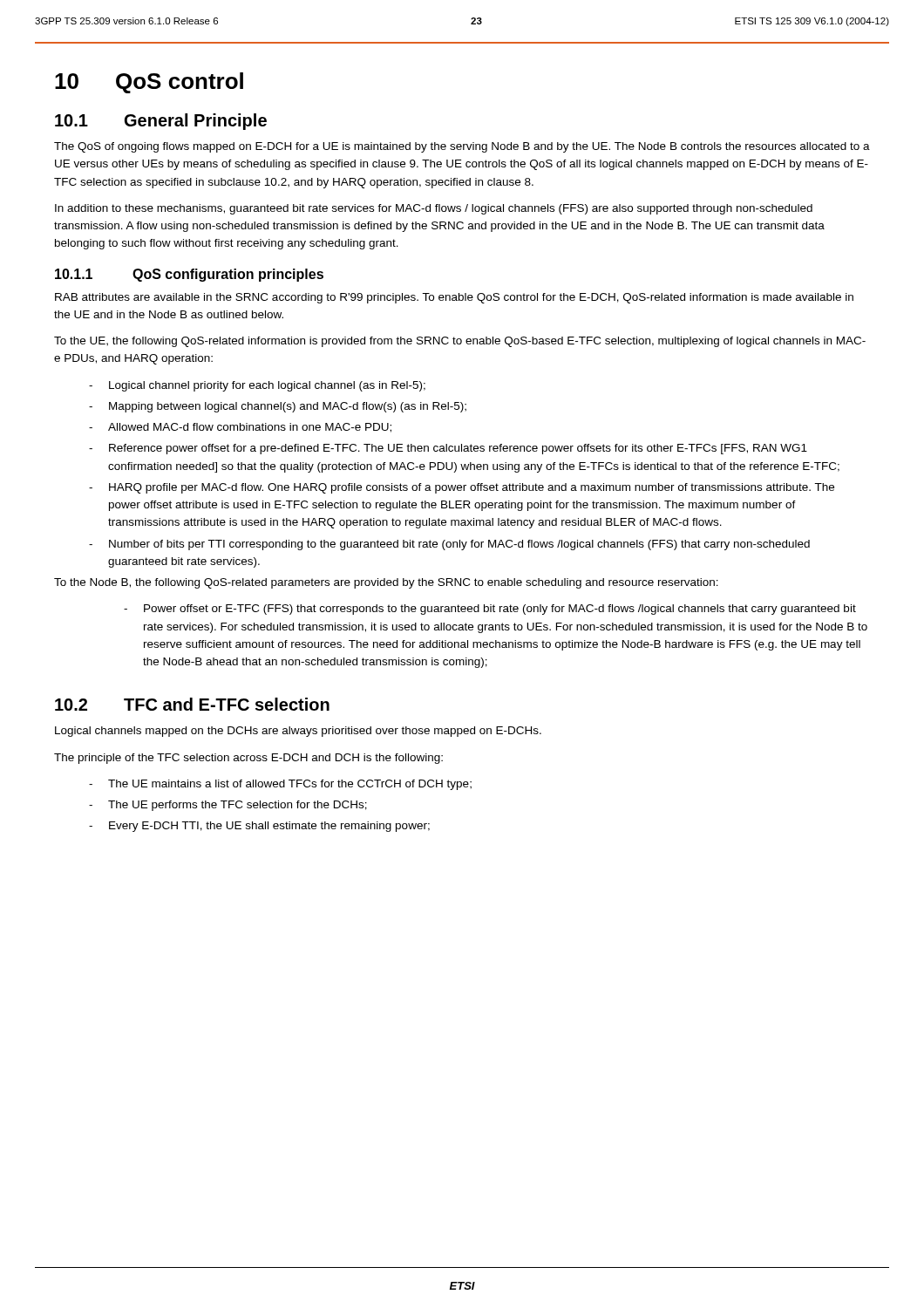924x1308 pixels.
Task: Locate the element starting "Logical channels mapped on the"
Action: [x=298, y=731]
